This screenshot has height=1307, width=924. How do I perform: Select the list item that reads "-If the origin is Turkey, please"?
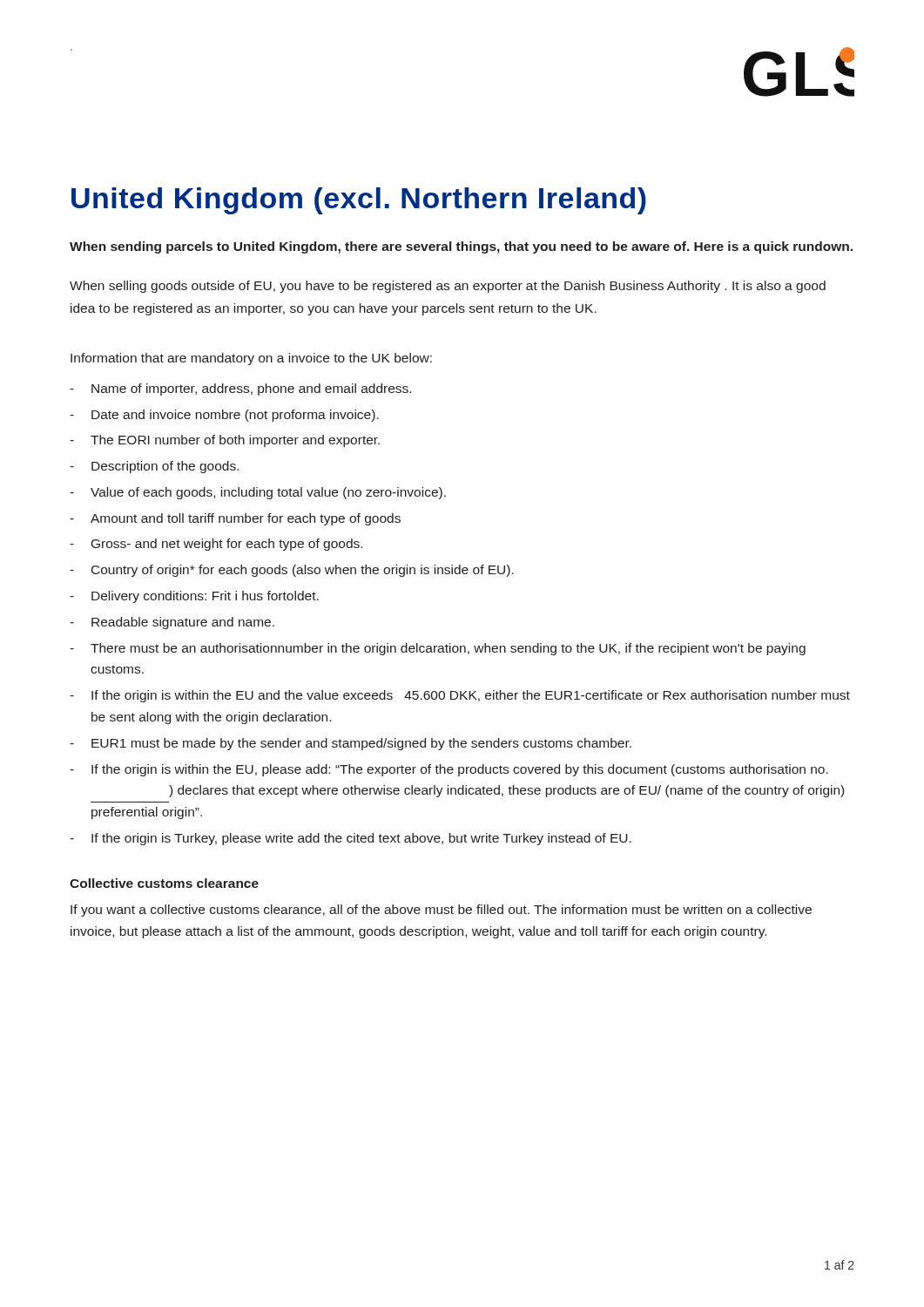[351, 839]
